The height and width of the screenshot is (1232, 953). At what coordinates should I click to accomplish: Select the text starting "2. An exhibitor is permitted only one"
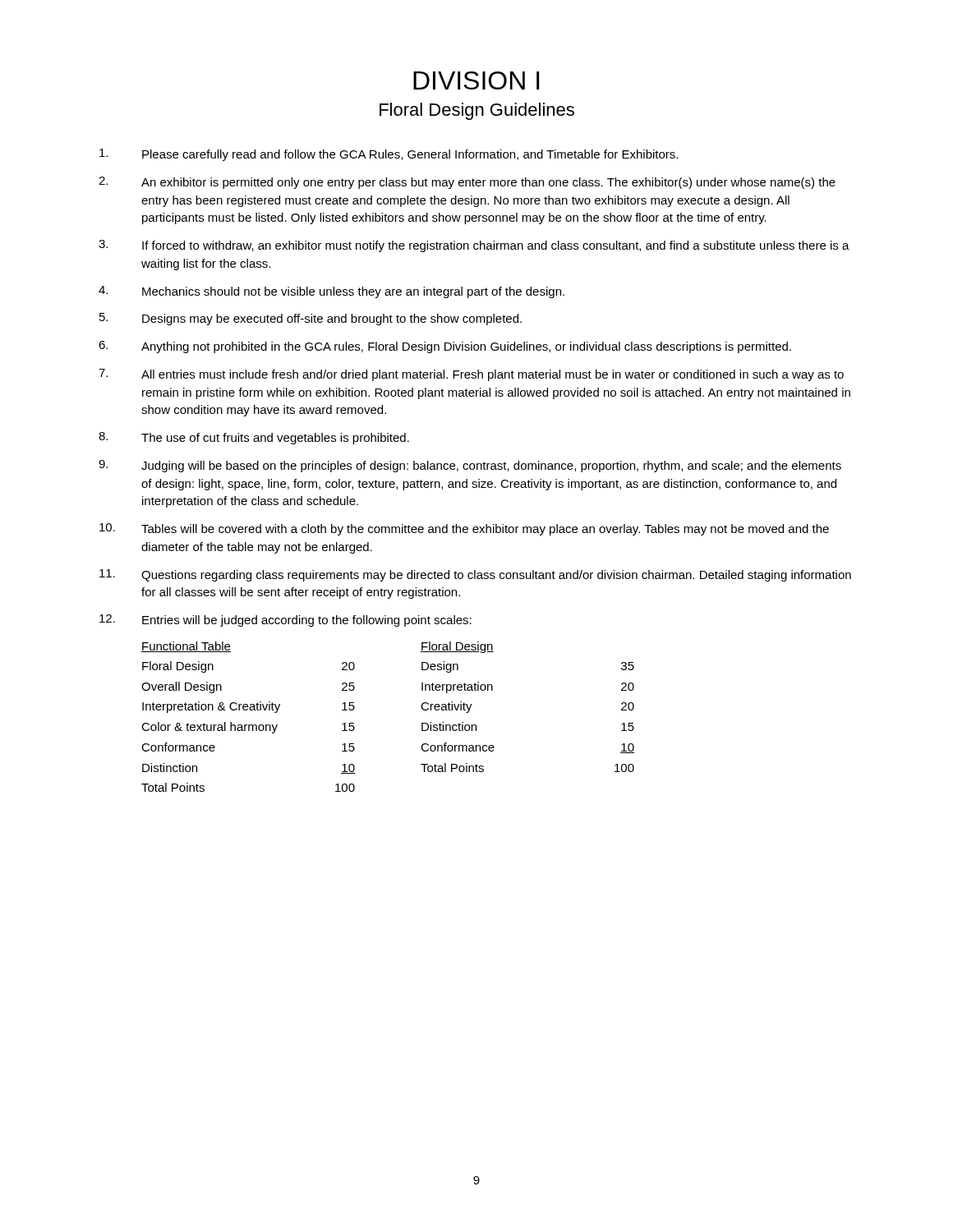(x=476, y=200)
